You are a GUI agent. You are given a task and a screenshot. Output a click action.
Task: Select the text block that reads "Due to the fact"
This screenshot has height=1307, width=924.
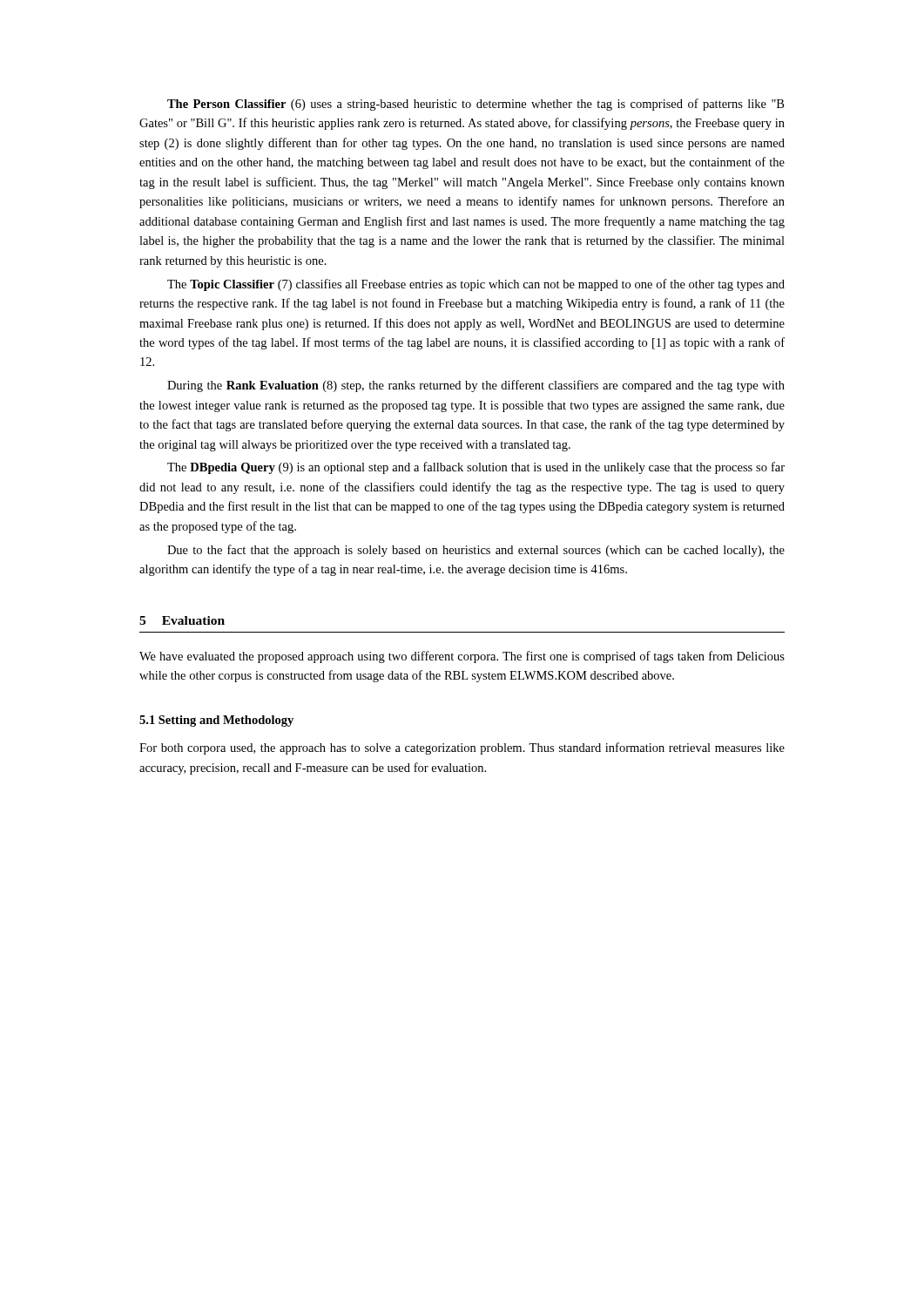[x=462, y=560]
